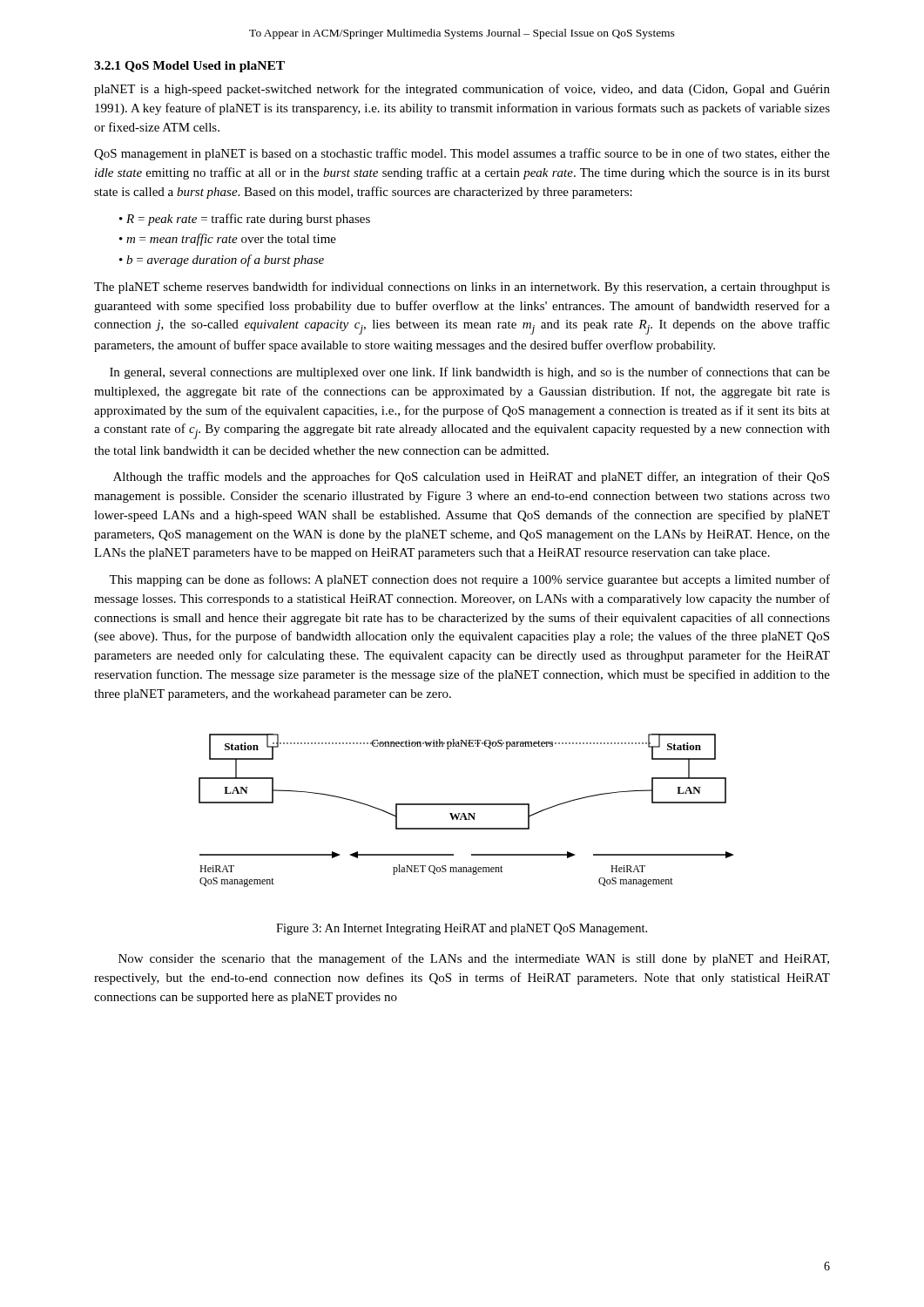This screenshot has width=924, height=1307.
Task: Click on the text block containing "Although the traffic models"
Action: (x=462, y=516)
